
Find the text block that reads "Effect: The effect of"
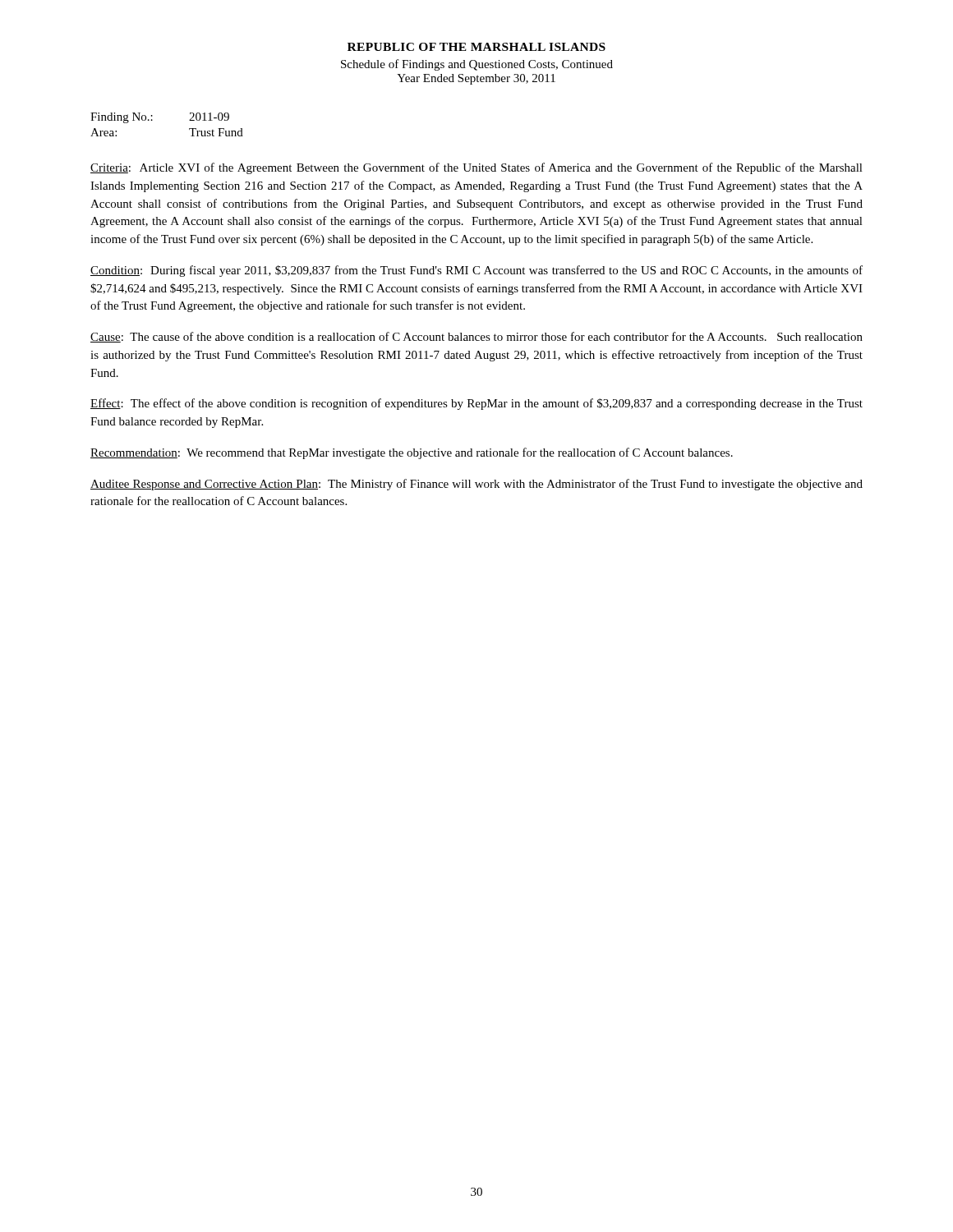476,412
